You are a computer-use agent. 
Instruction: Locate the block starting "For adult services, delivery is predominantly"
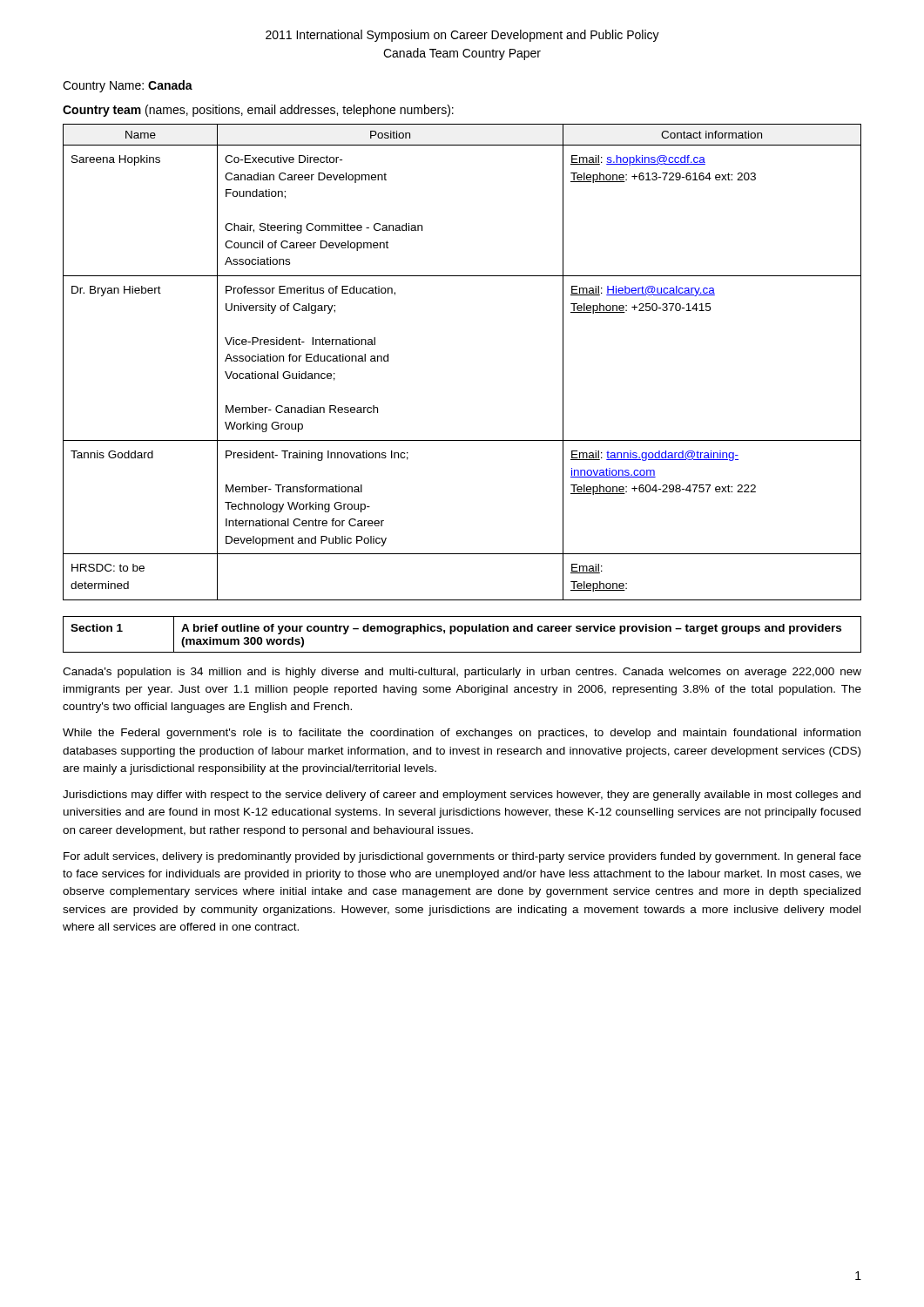462,891
